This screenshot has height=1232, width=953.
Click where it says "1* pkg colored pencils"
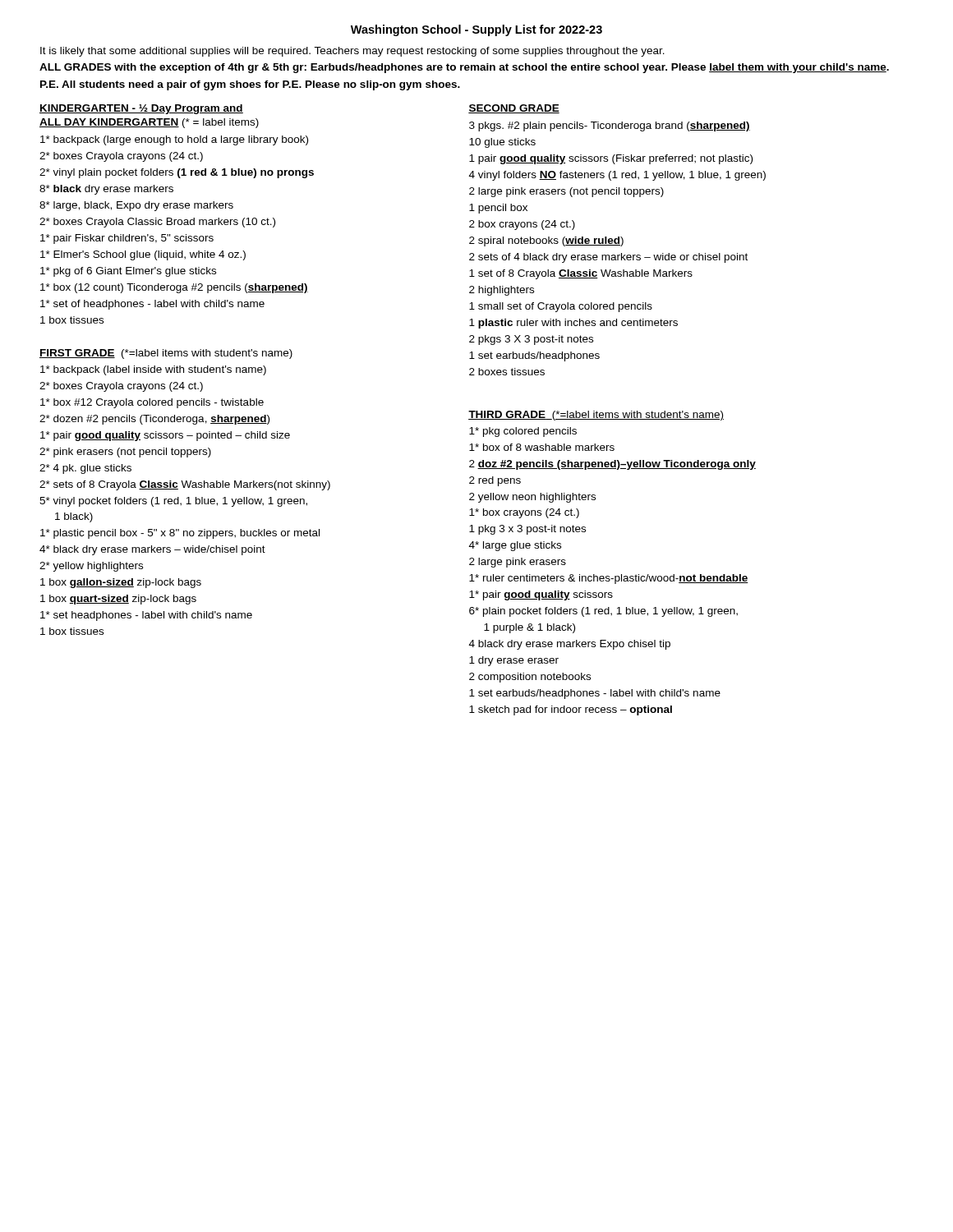(x=523, y=430)
